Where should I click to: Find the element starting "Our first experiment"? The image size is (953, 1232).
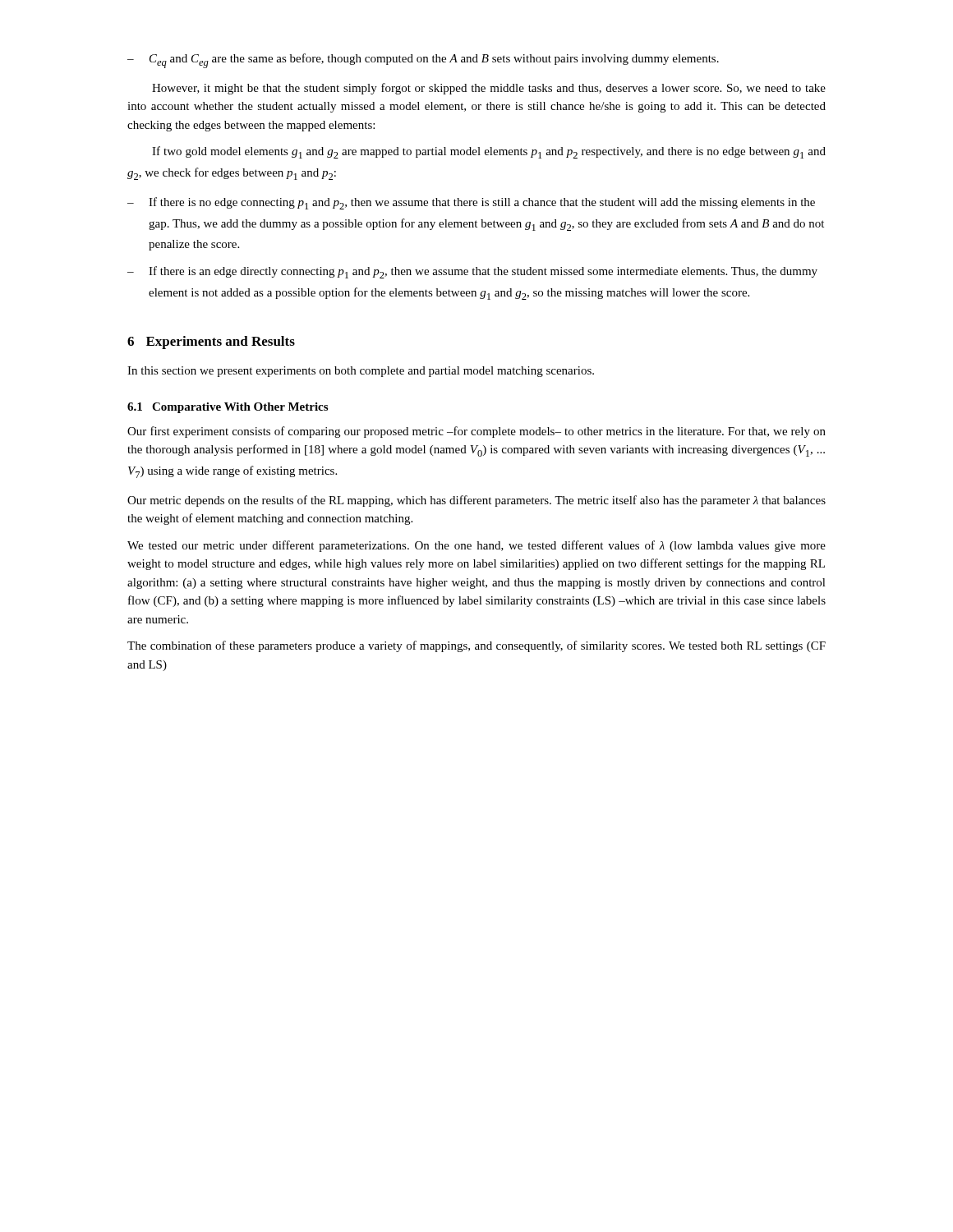(476, 452)
